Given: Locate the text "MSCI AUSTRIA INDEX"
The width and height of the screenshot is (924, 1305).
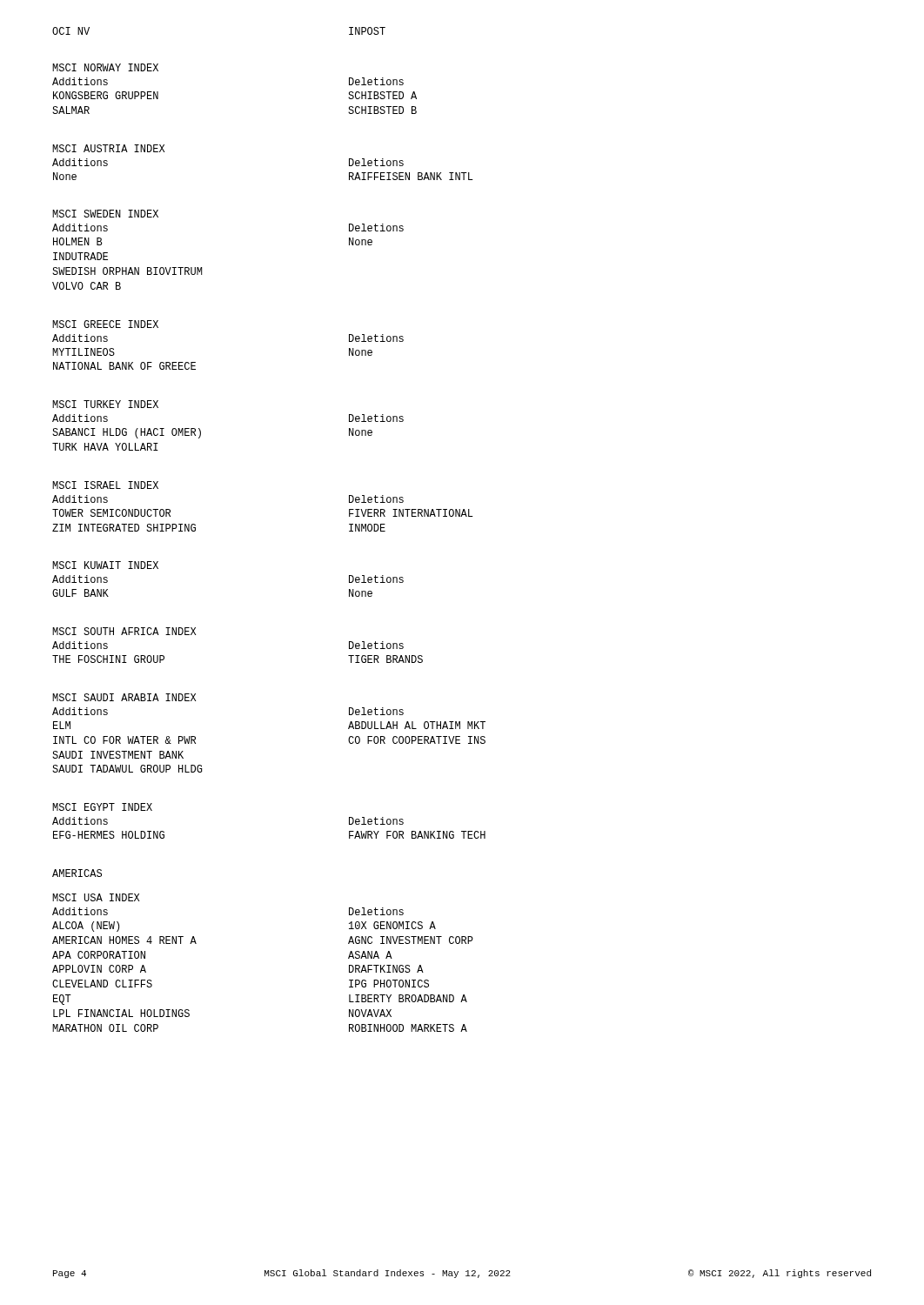Looking at the screenshot, I should pos(109,149).
